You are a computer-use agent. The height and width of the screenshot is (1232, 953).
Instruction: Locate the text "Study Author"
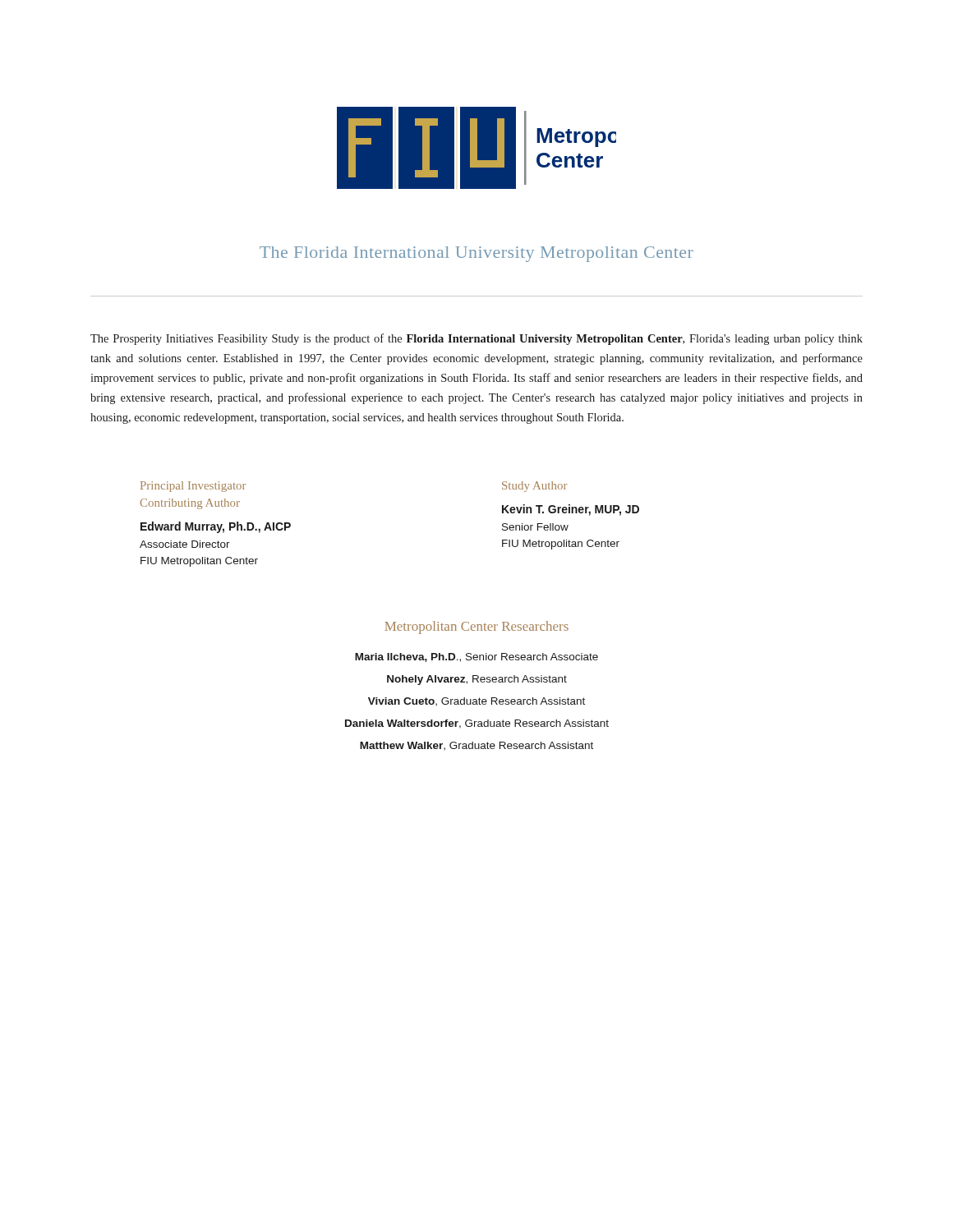click(534, 485)
